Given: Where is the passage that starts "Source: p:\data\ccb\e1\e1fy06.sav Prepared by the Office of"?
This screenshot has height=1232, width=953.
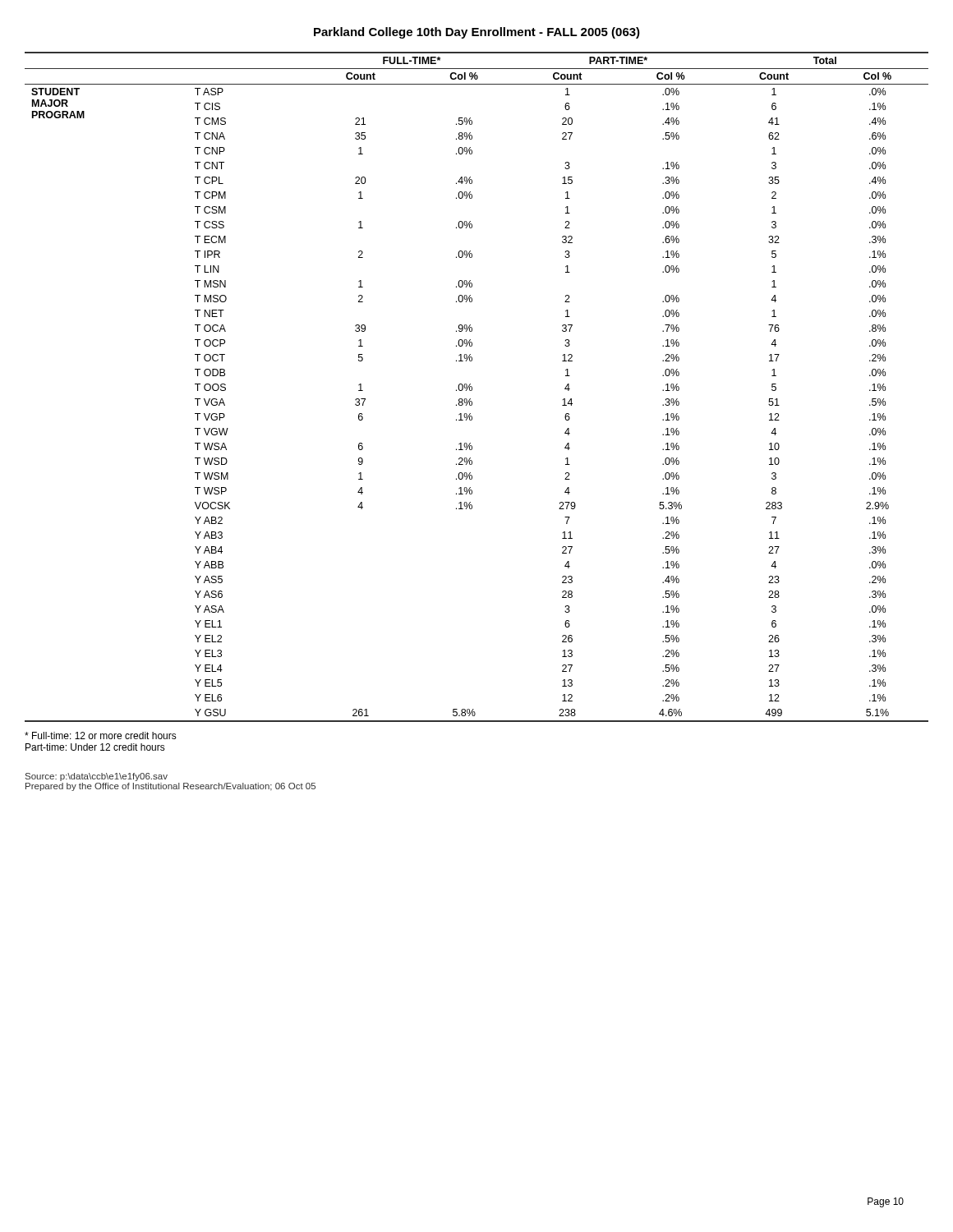Looking at the screenshot, I should 170,781.
